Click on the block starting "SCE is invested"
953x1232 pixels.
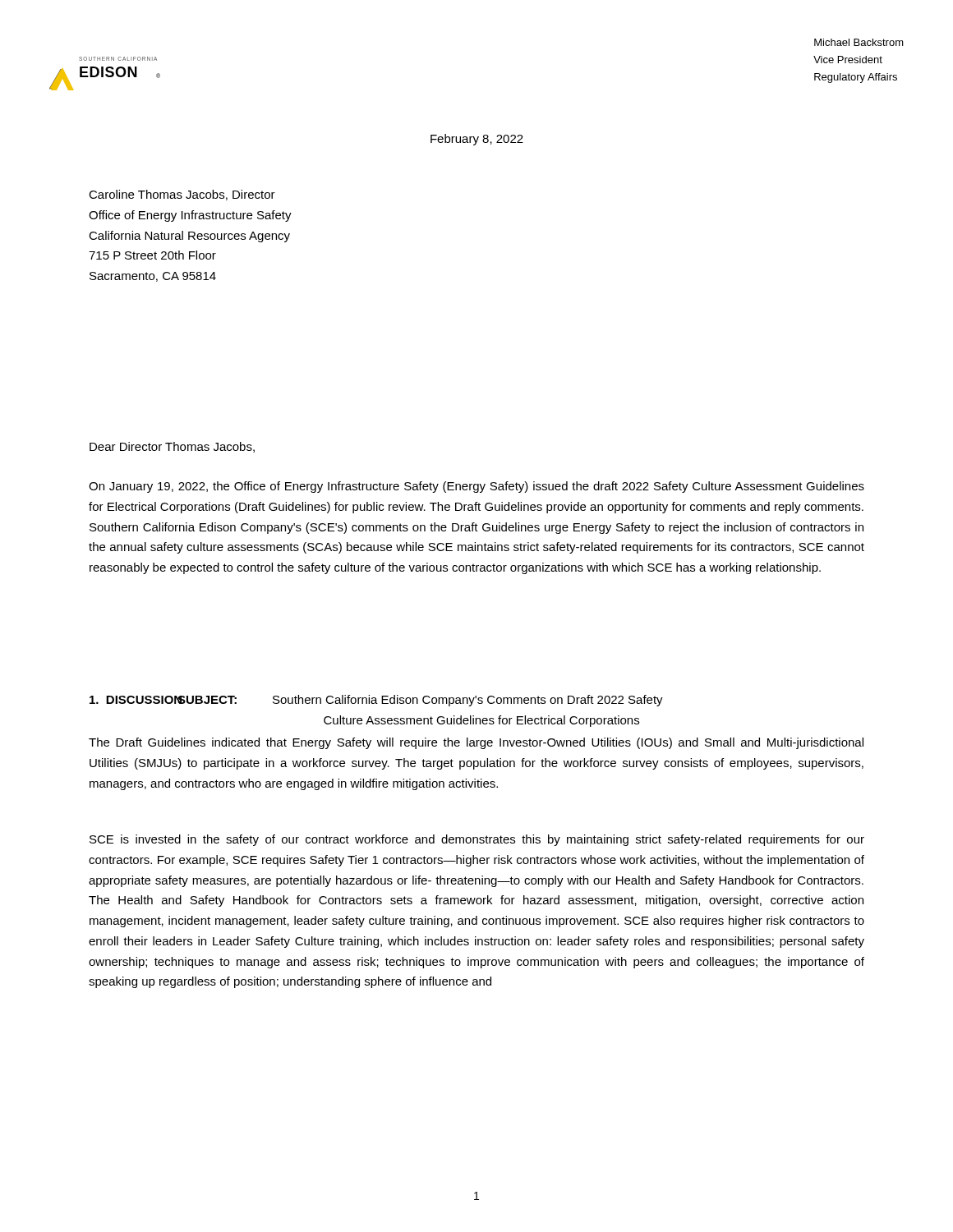pyautogui.click(x=476, y=910)
